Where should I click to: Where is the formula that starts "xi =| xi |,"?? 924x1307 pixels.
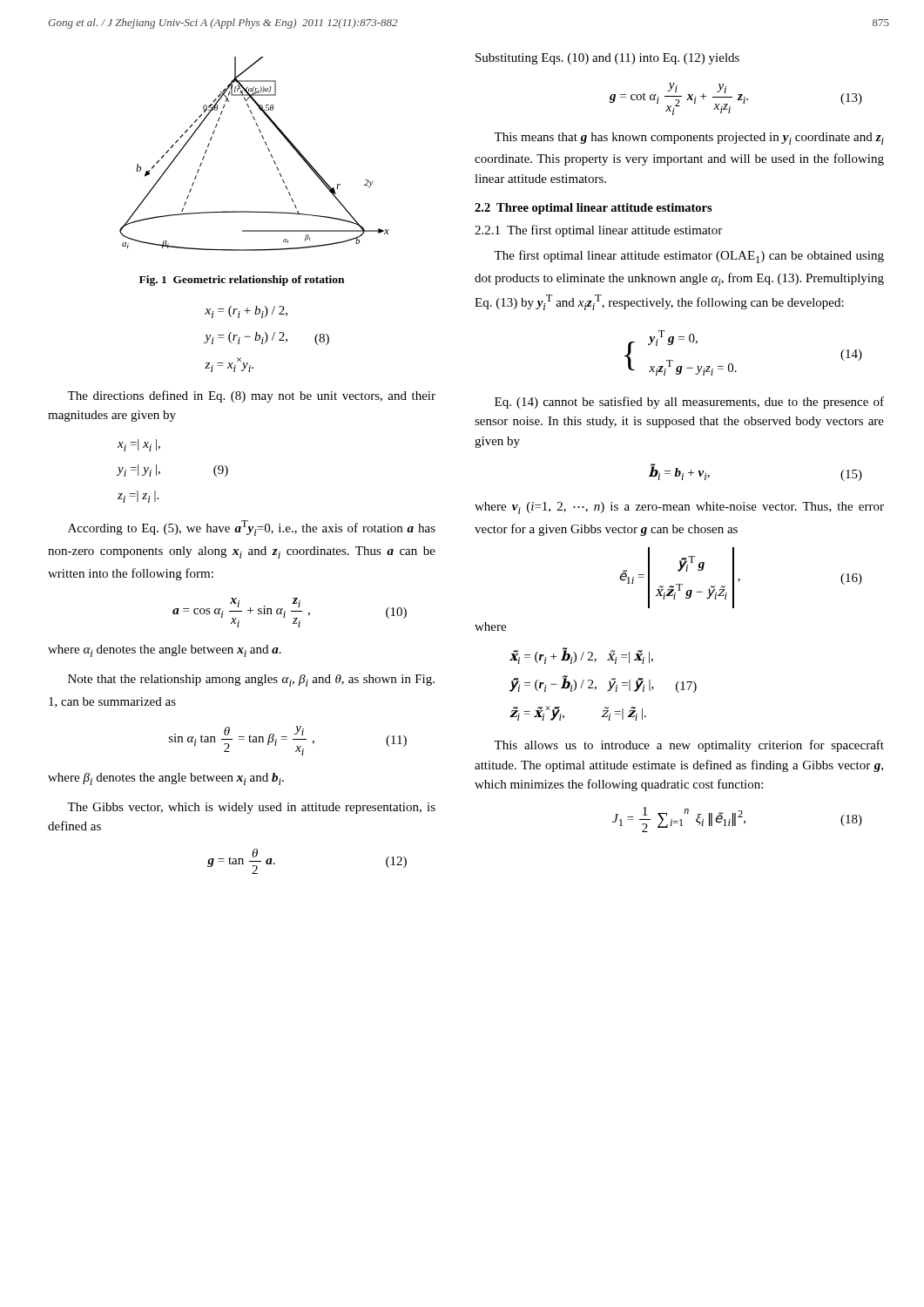[x=139, y=445]
